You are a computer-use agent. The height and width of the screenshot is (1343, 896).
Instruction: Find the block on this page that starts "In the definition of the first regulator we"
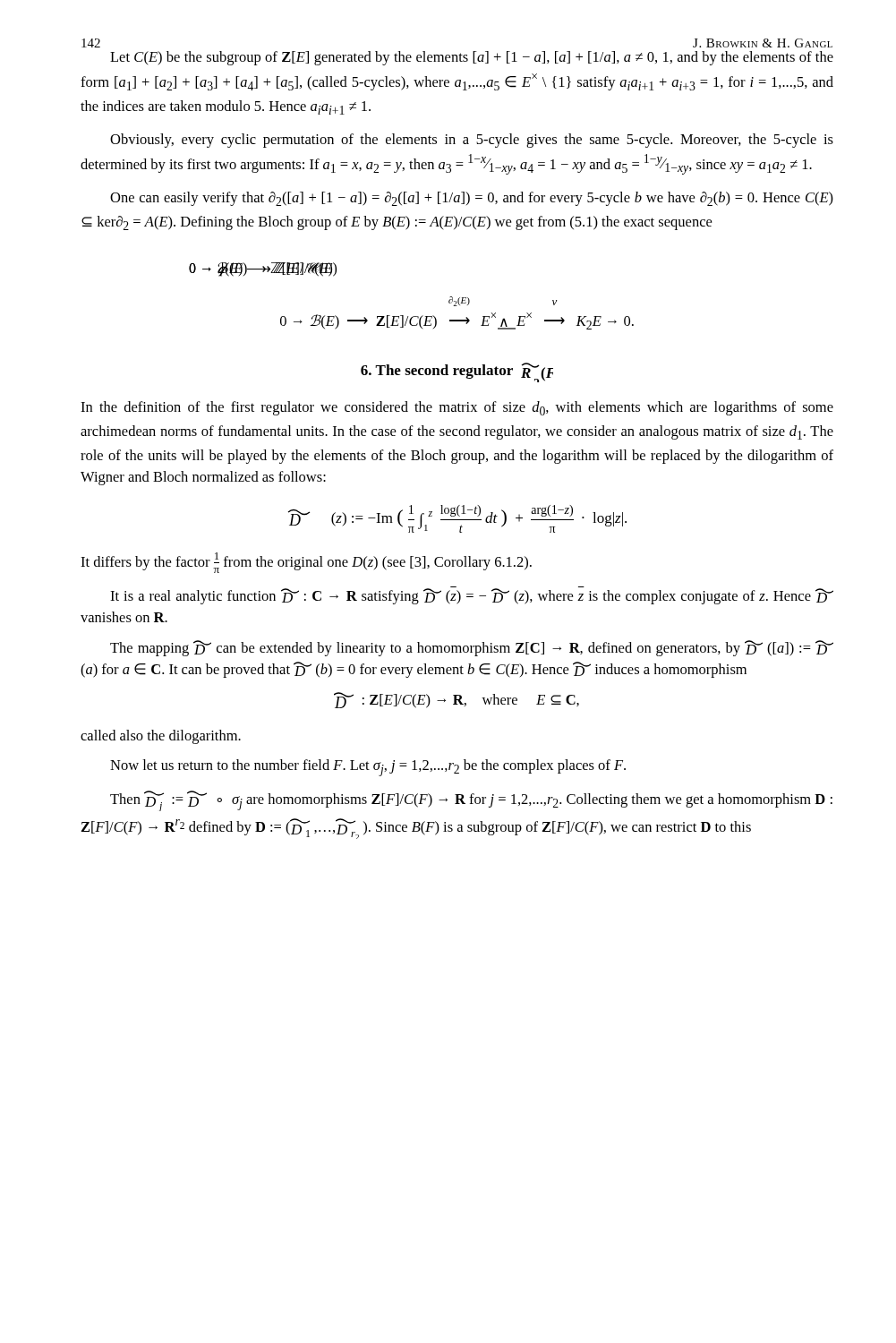(457, 442)
